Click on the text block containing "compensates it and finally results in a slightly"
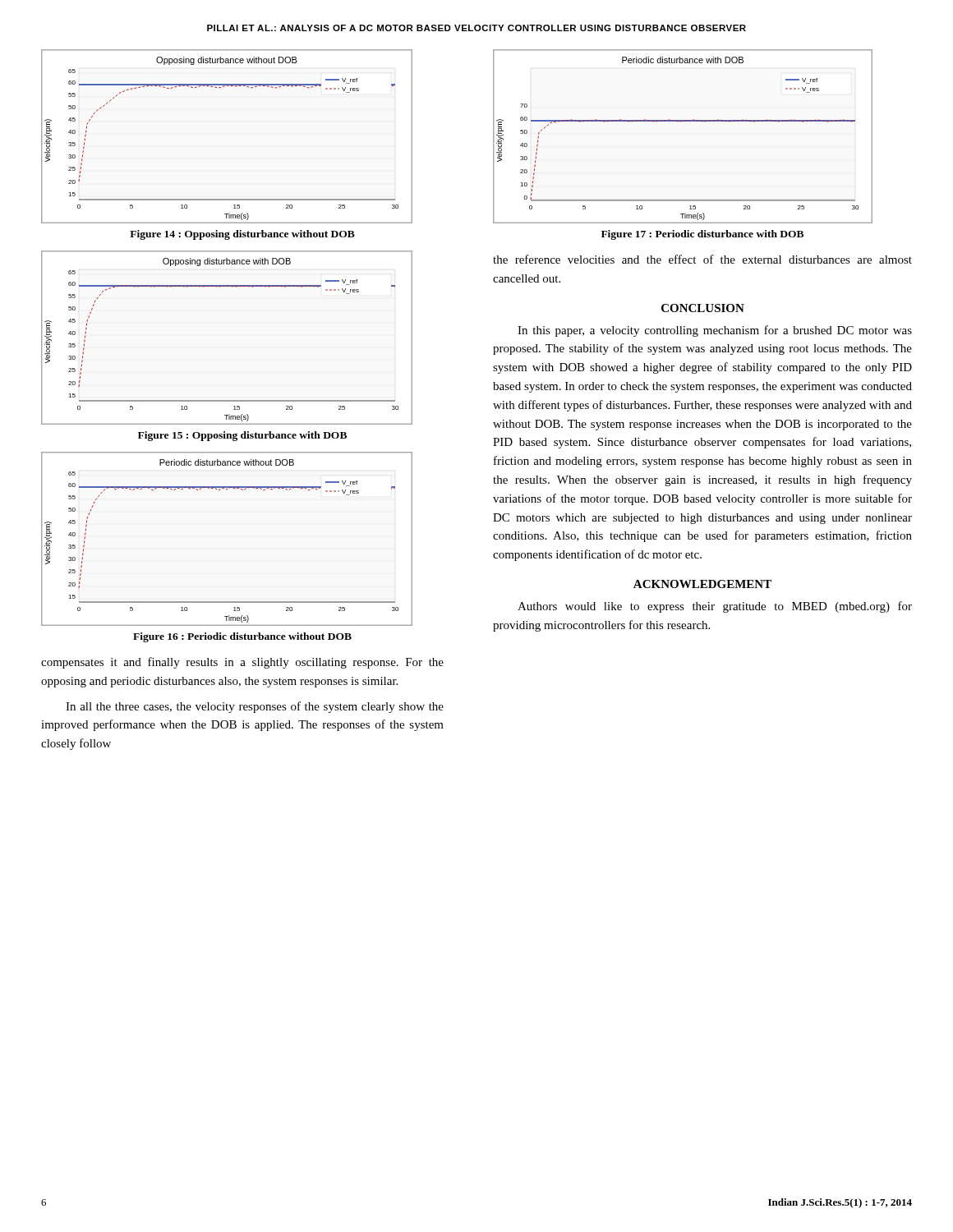 point(242,671)
